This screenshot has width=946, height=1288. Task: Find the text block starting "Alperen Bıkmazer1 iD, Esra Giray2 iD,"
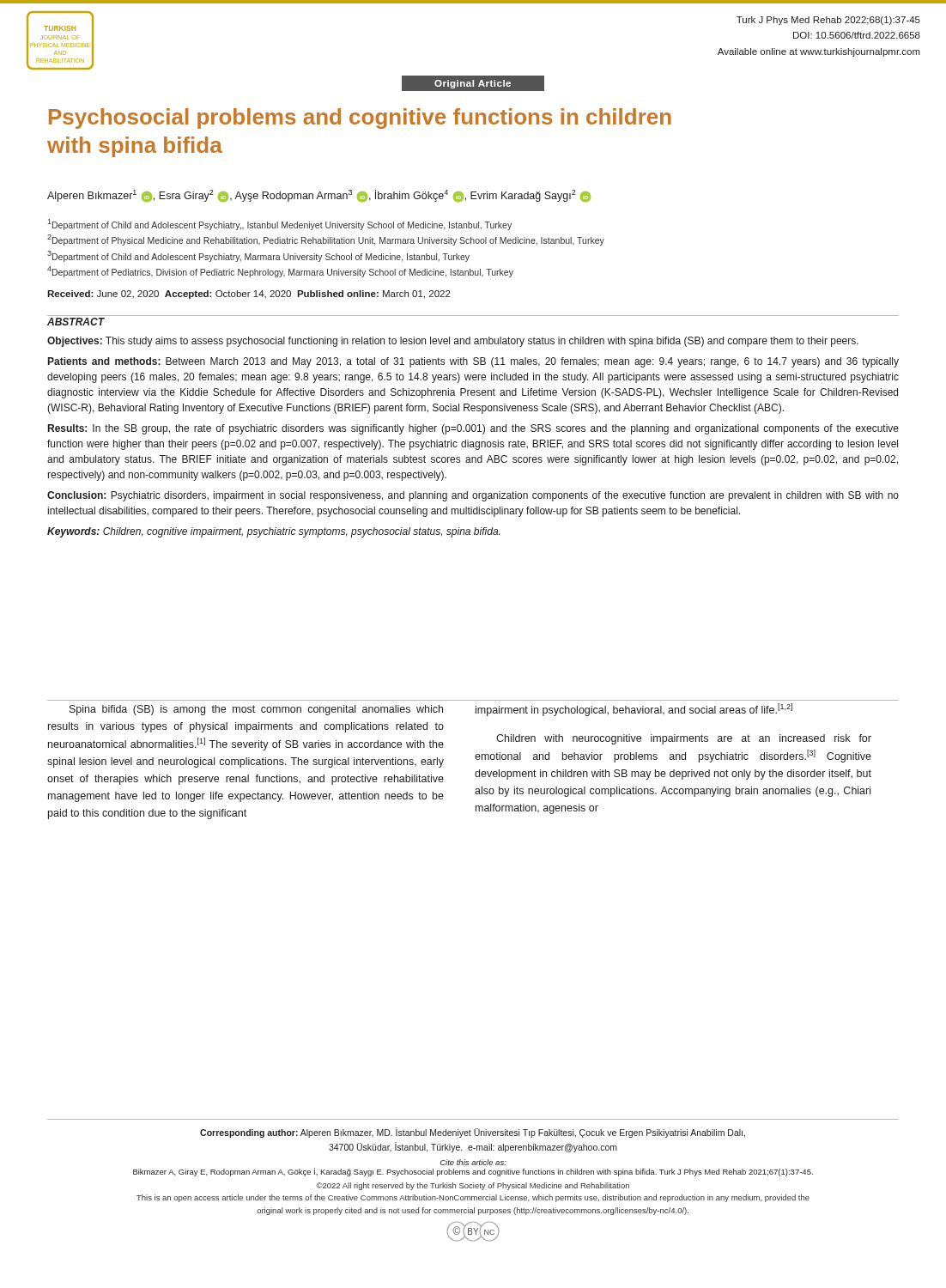(x=319, y=195)
